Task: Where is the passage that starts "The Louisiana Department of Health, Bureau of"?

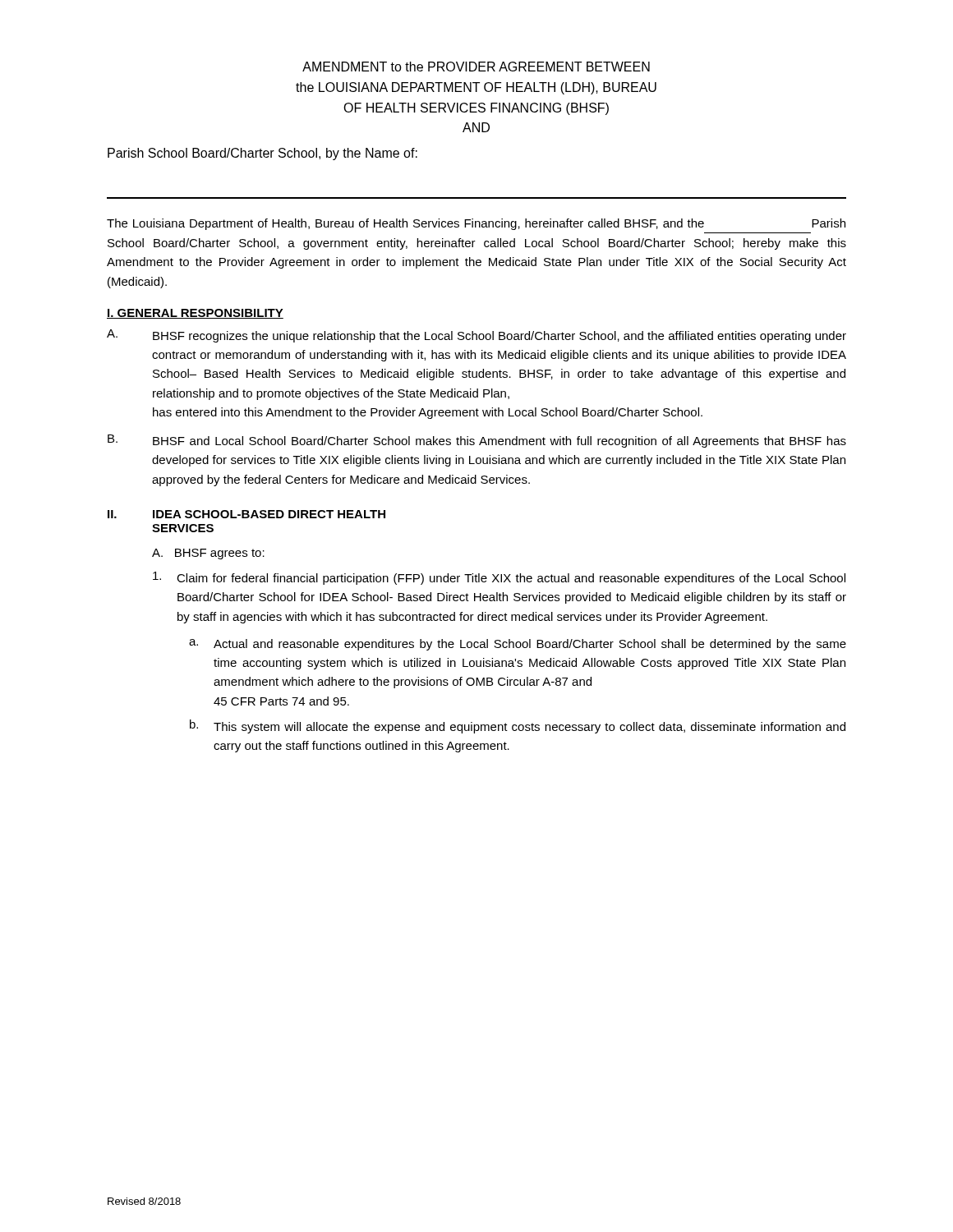Action: coord(476,251)
